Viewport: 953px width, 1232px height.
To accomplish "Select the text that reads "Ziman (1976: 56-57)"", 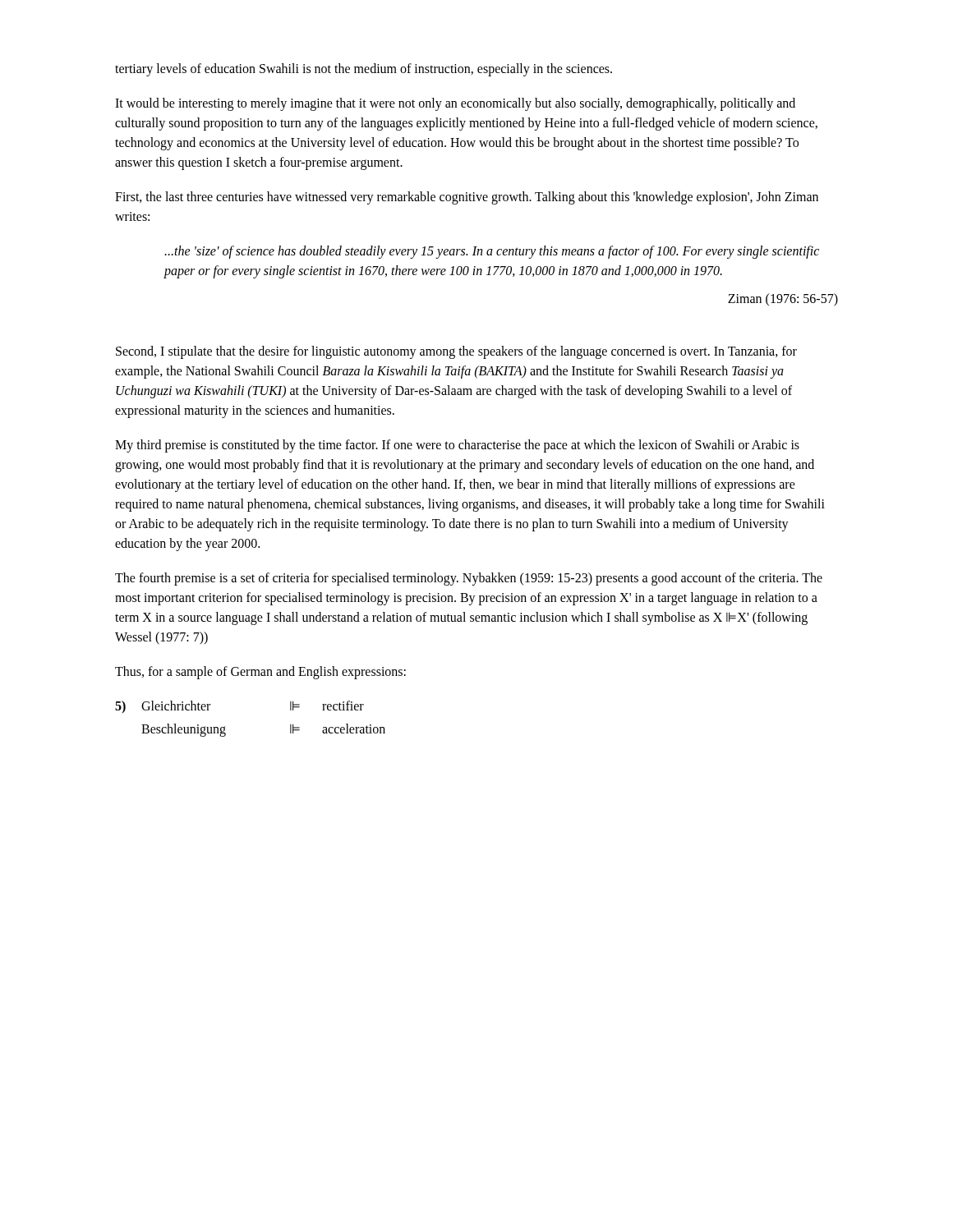I will (x=783, y=299).
